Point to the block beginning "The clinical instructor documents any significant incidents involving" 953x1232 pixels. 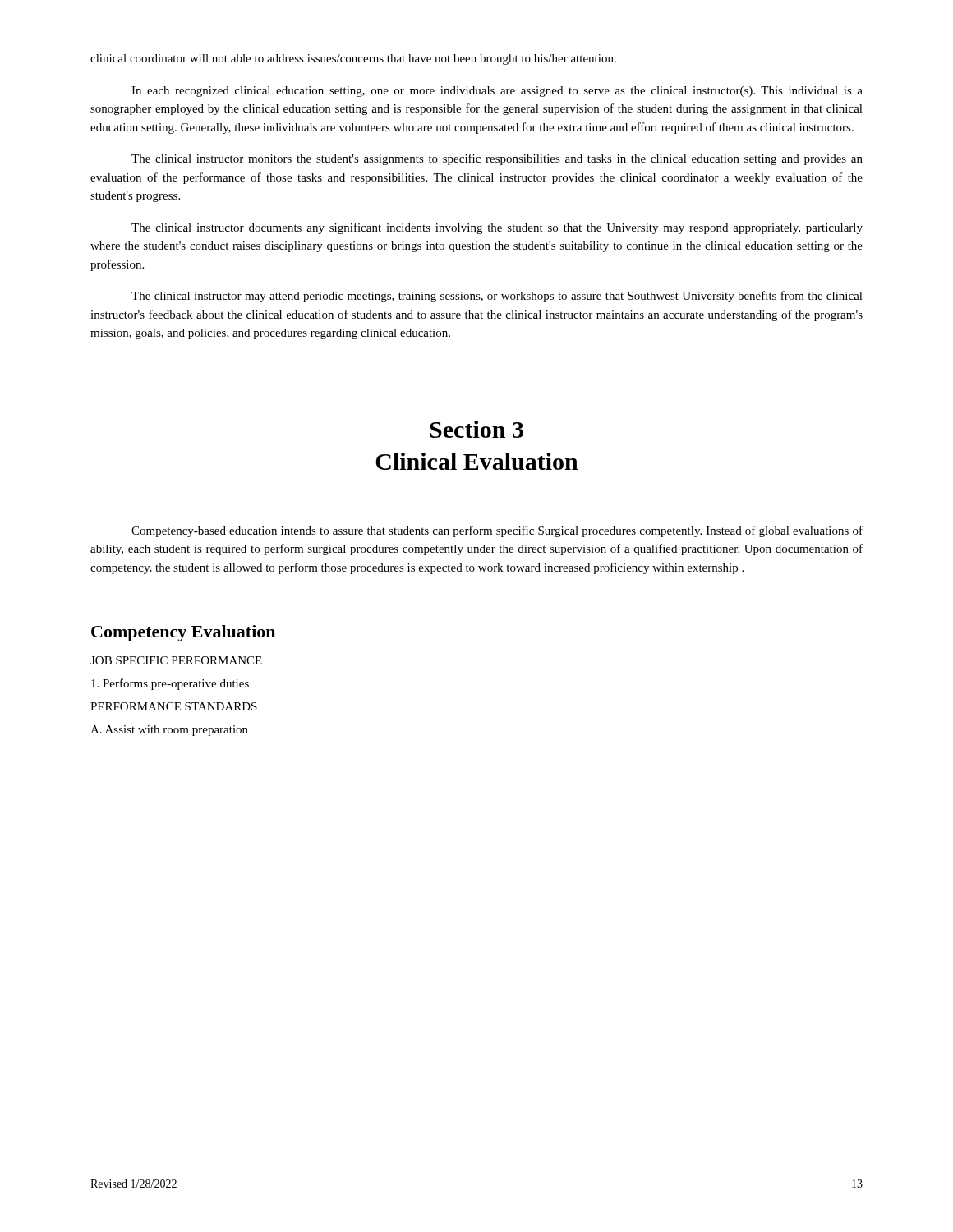pos(476,246)
